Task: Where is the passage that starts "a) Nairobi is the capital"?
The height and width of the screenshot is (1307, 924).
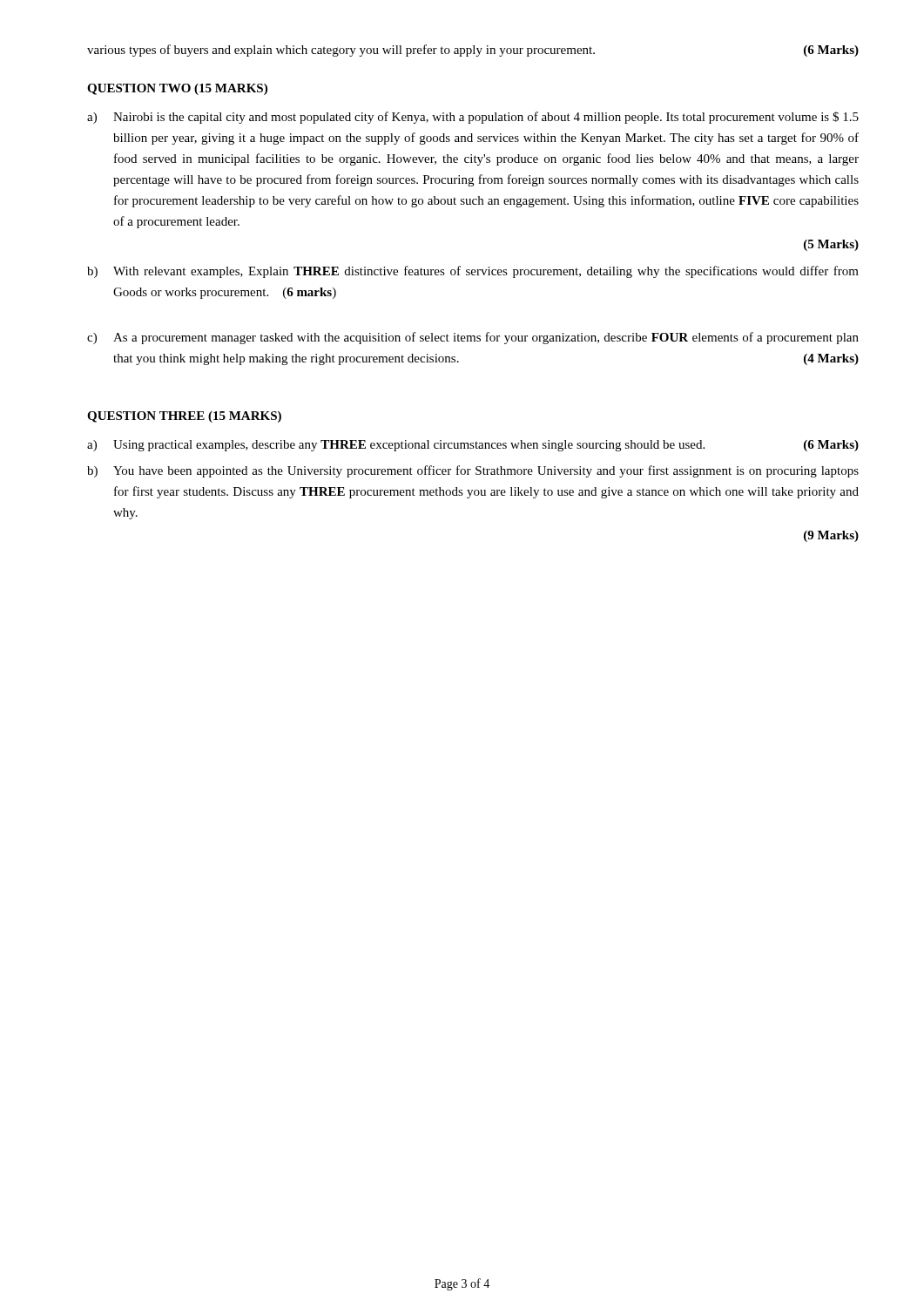Action: click(x=473, y=179)
